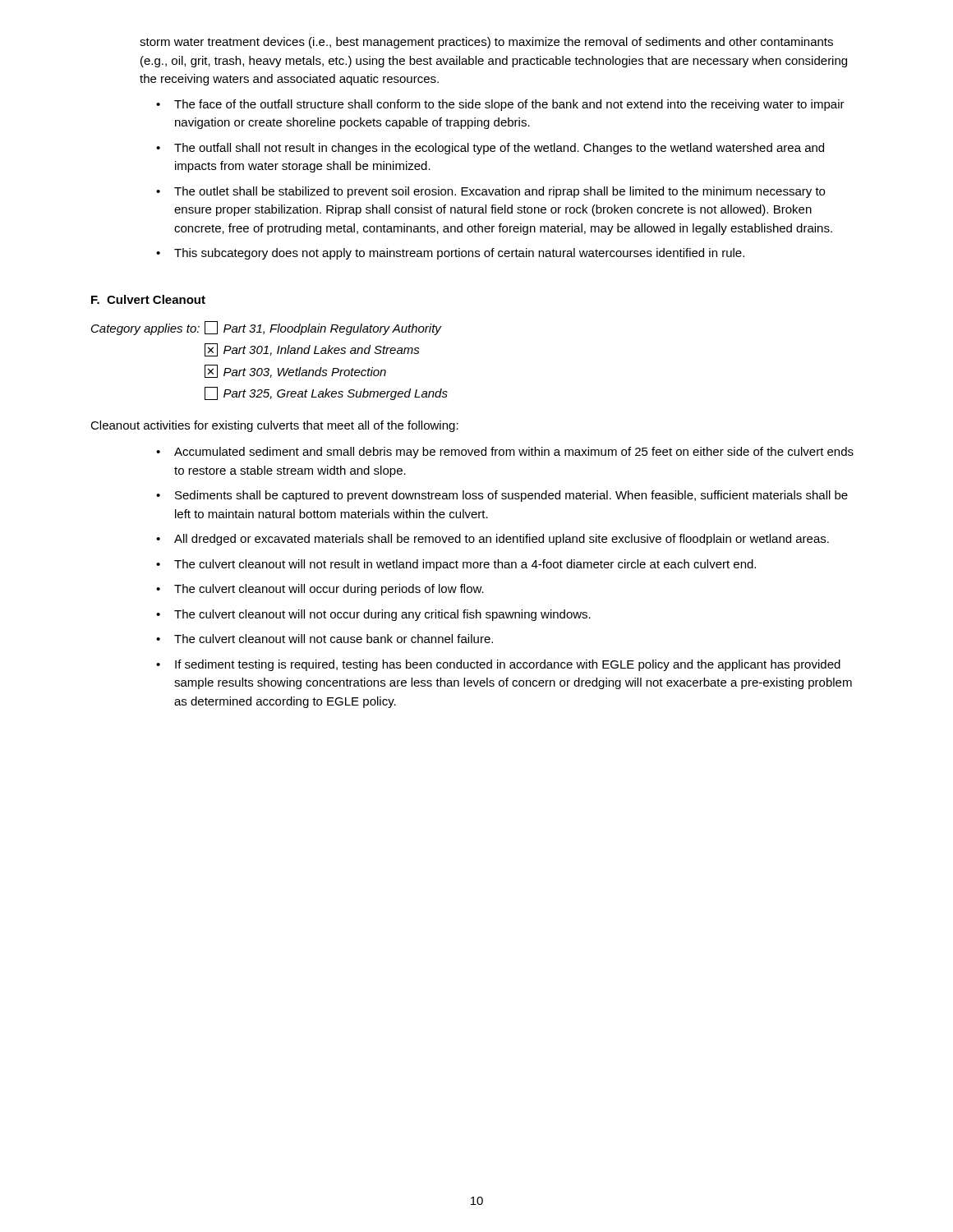Locate the list item that says "The outfall shall not result in changes"

click(x=500, y=156)
